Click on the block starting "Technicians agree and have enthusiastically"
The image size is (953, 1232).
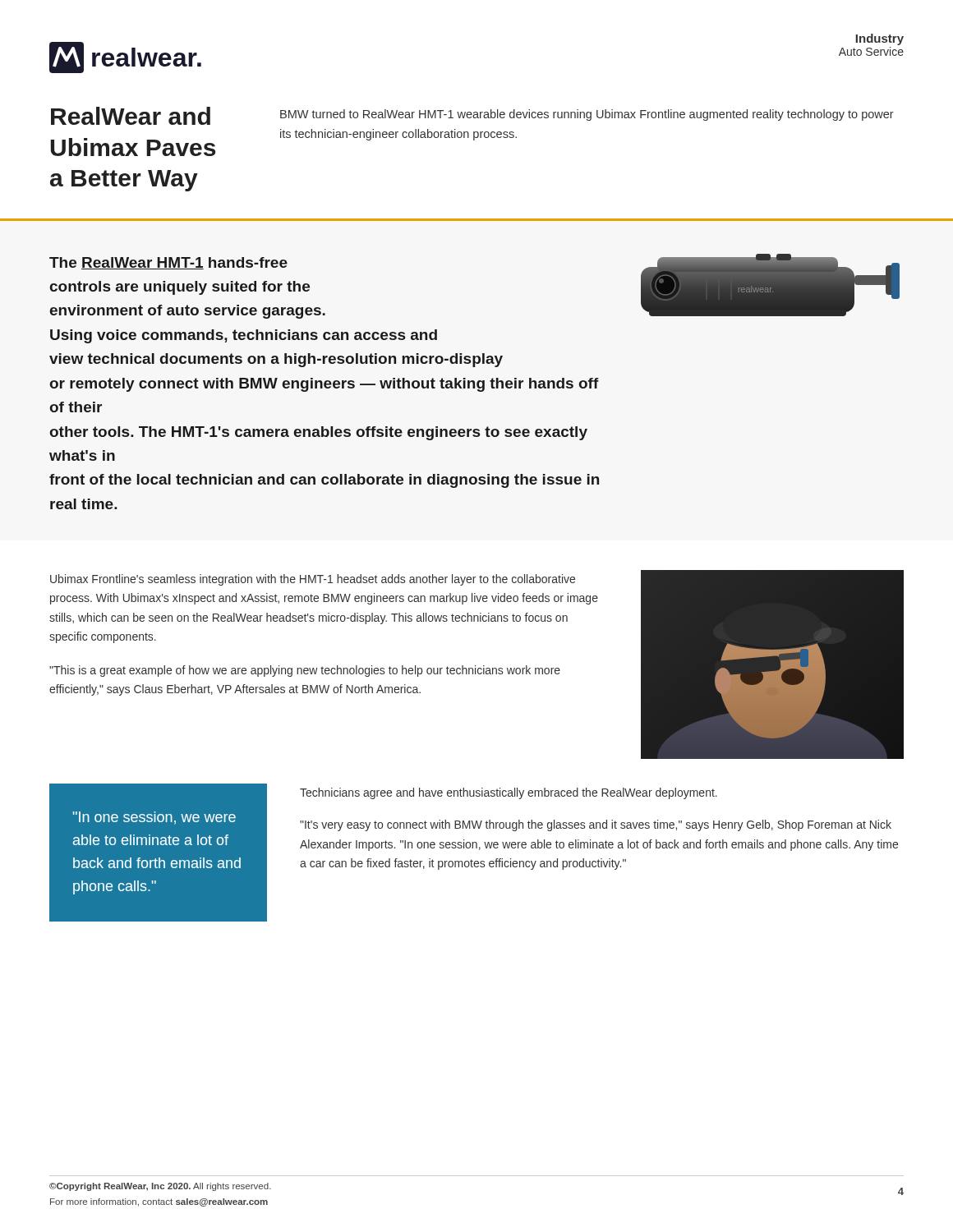click(509, 793)
